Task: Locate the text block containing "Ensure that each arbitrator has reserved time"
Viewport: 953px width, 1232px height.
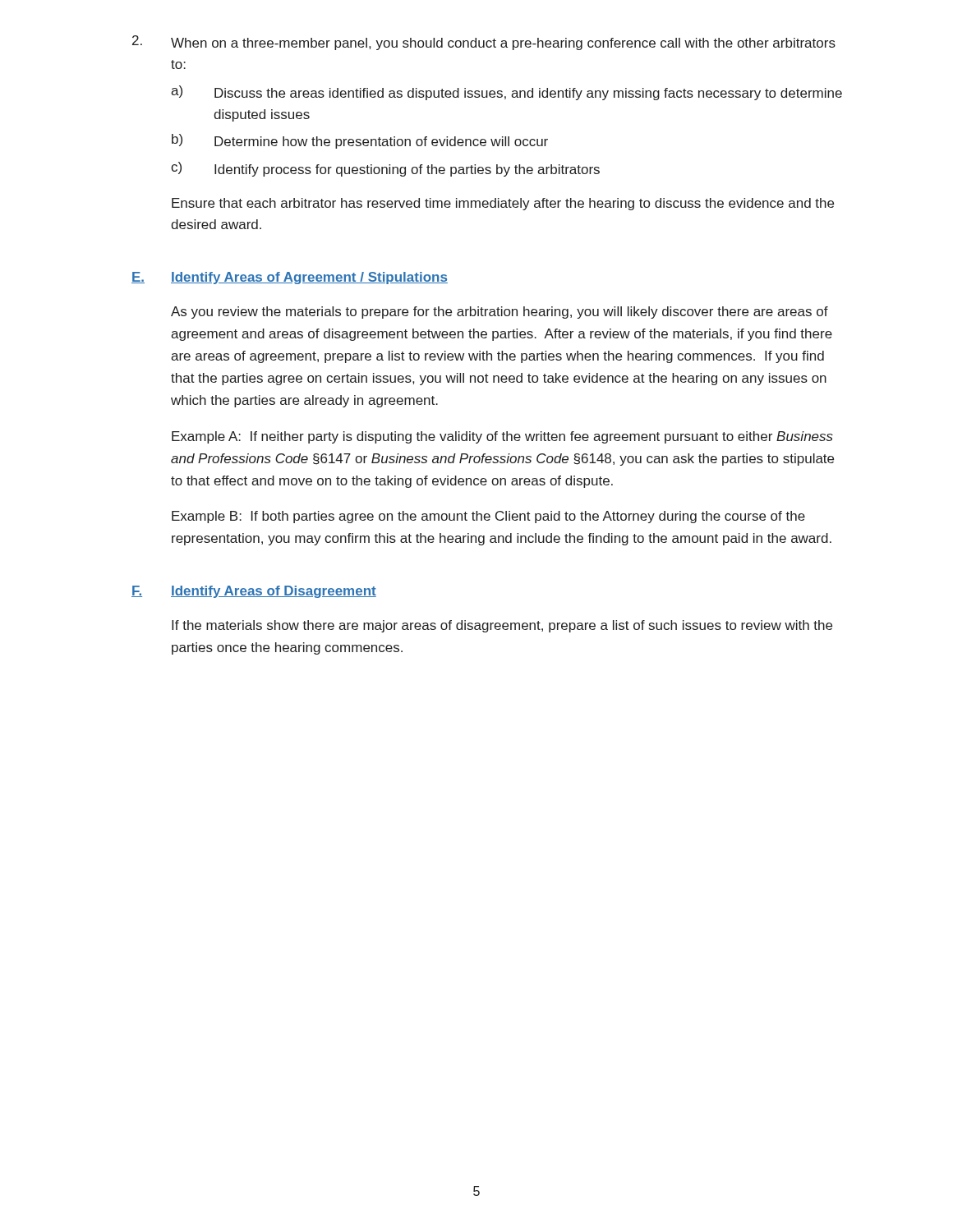Action: (x=503, y=214)
